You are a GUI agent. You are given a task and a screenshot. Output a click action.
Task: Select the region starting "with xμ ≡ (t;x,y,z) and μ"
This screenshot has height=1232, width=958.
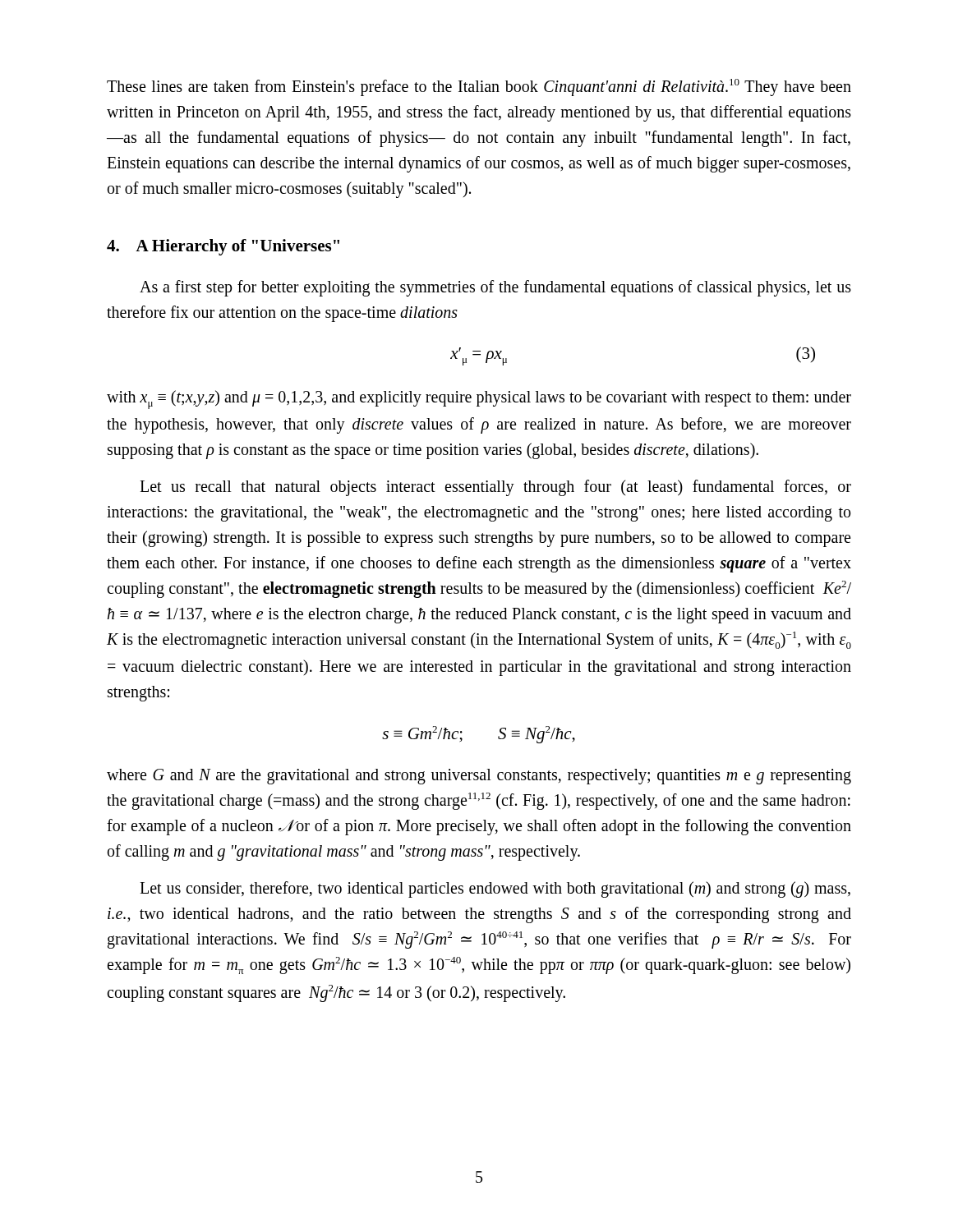pos(479,423)
